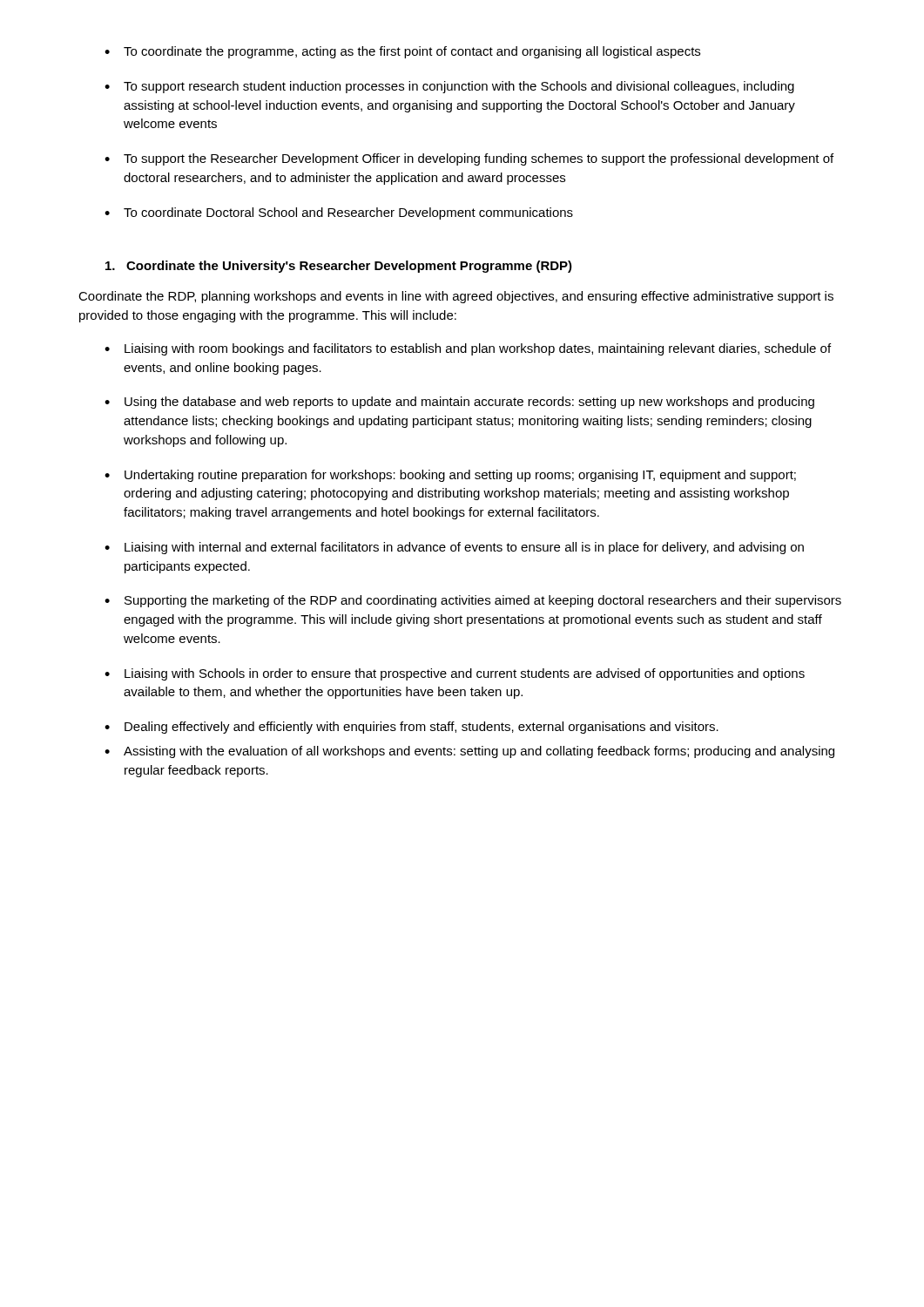
Task: Click the passage that begins "• To coordinate Doctoral School and Researcher Development"
Action: (339, 212)
